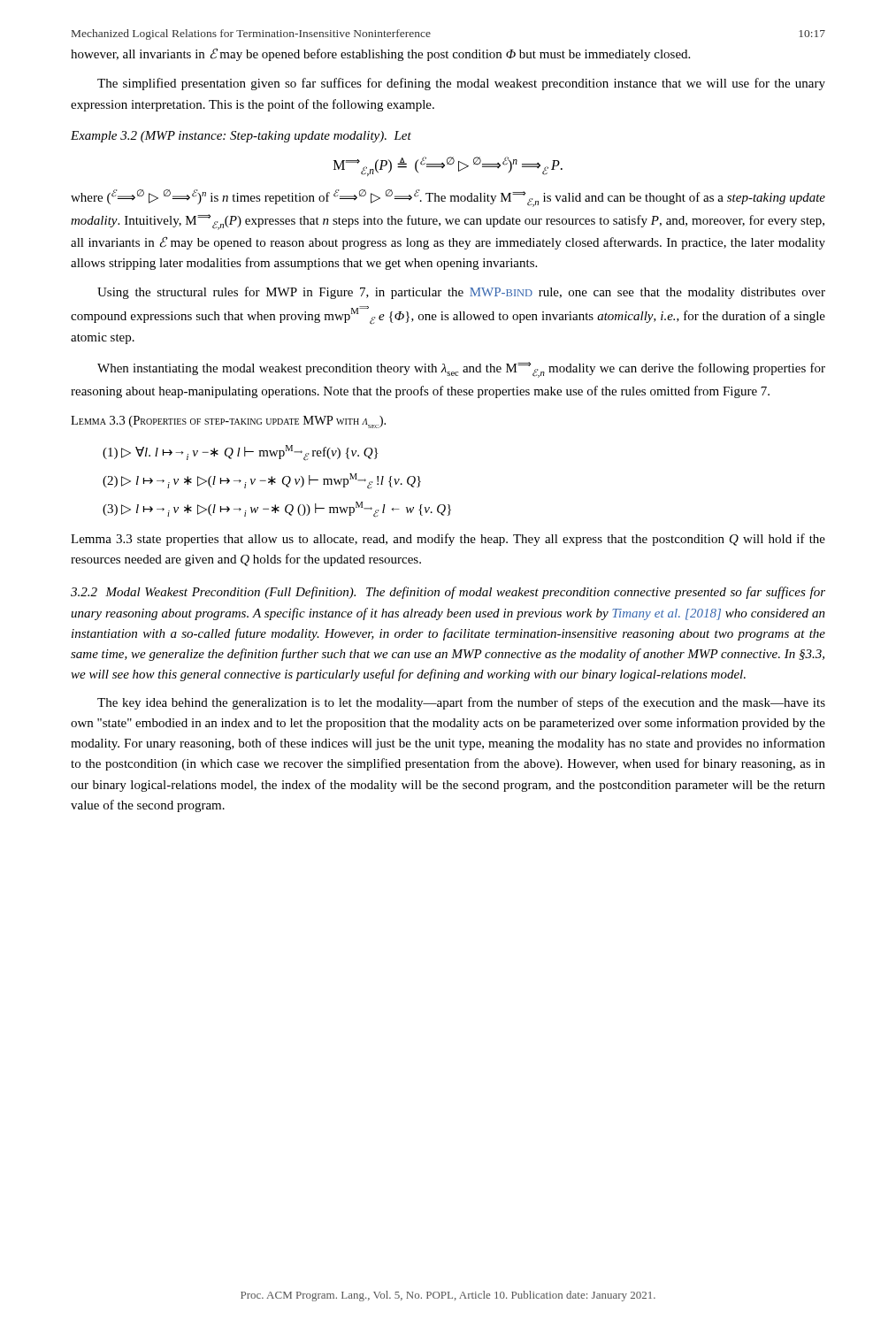Locate the list item that reads "(2) ▷ l ↦→i v"

[x=262, y=481]
